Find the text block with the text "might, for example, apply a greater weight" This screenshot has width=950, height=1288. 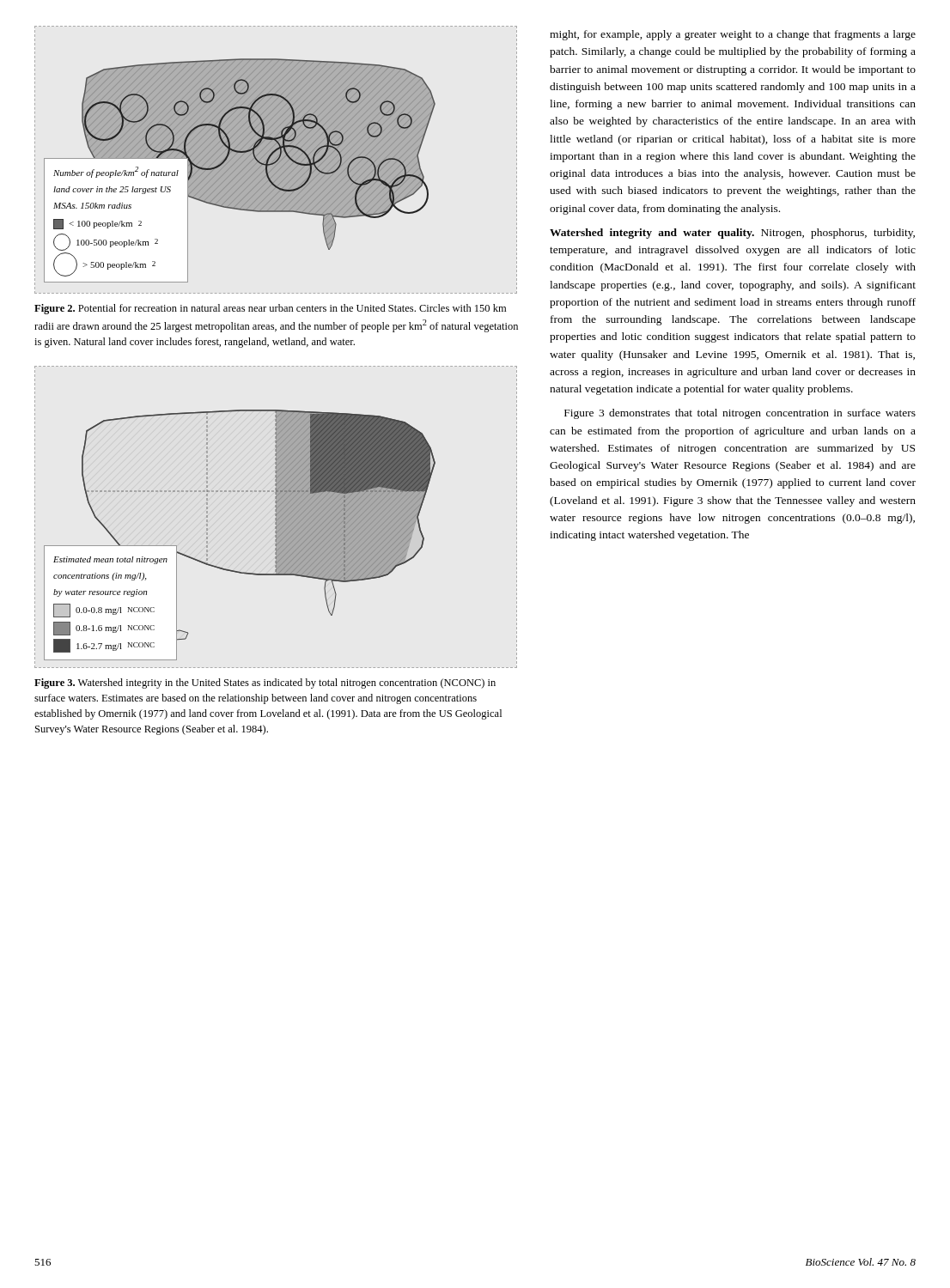[733, 121]
